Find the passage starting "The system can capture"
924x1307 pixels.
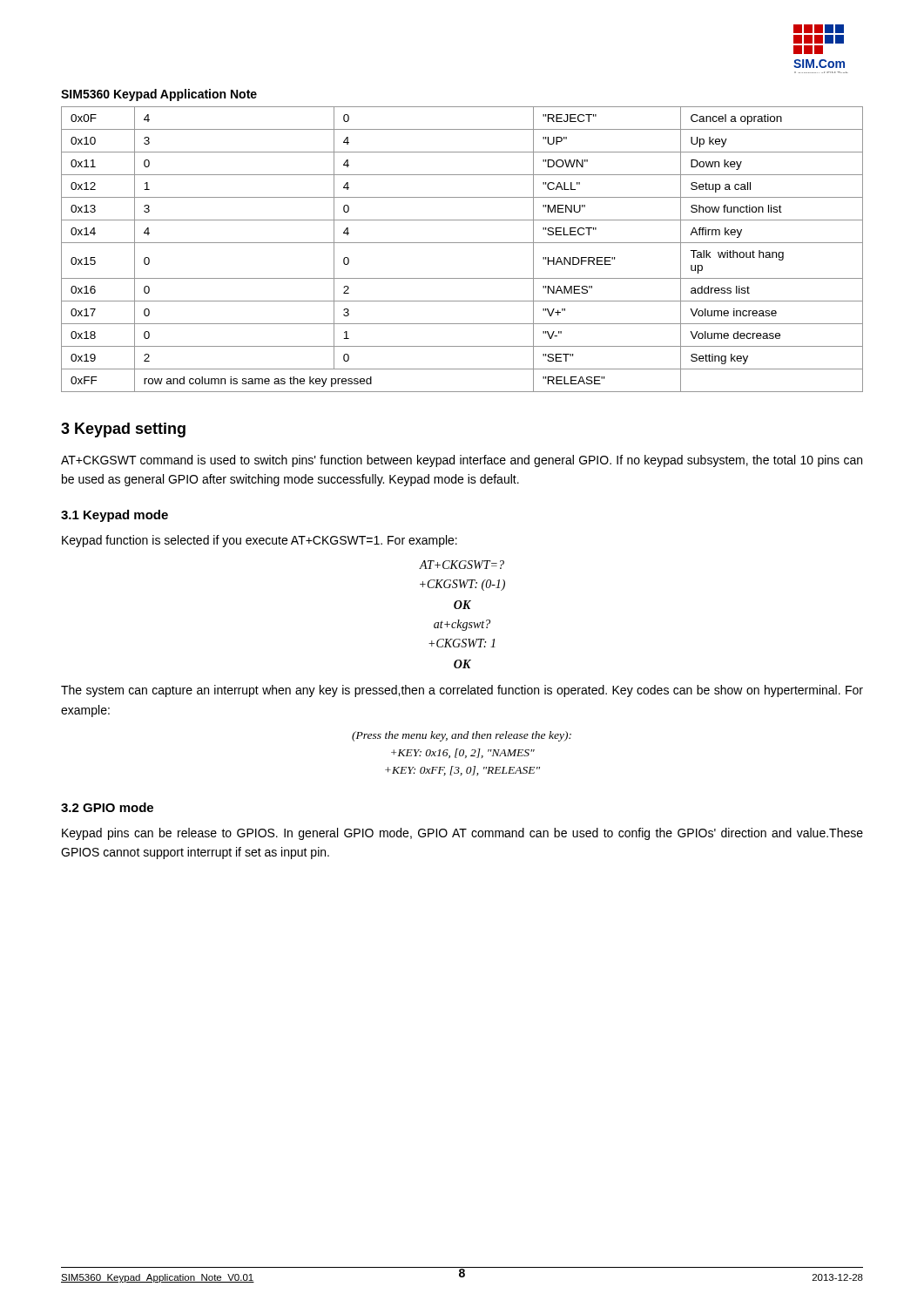[x=462, y=700]
